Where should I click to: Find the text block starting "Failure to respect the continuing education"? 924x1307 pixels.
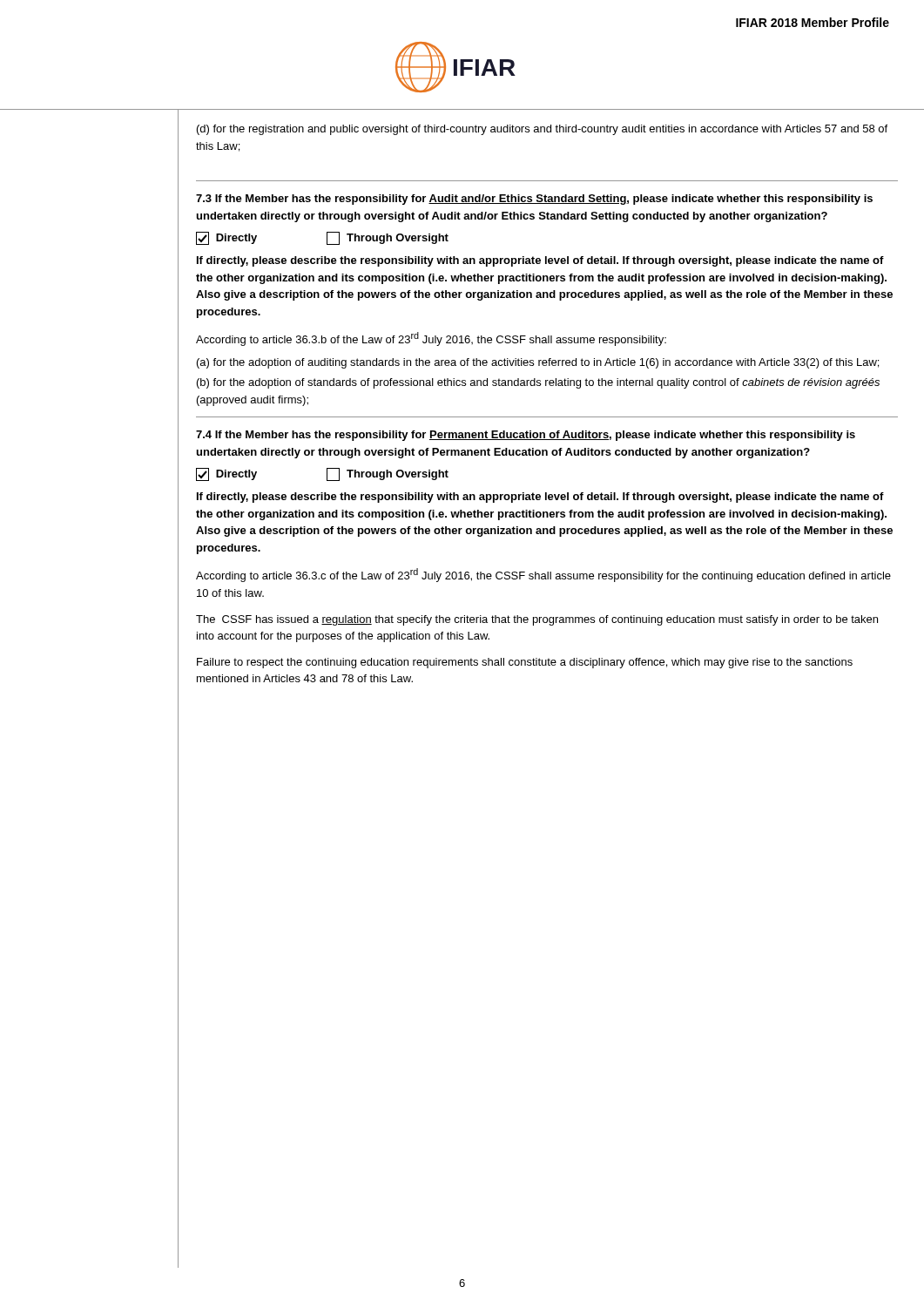point(524,670)
